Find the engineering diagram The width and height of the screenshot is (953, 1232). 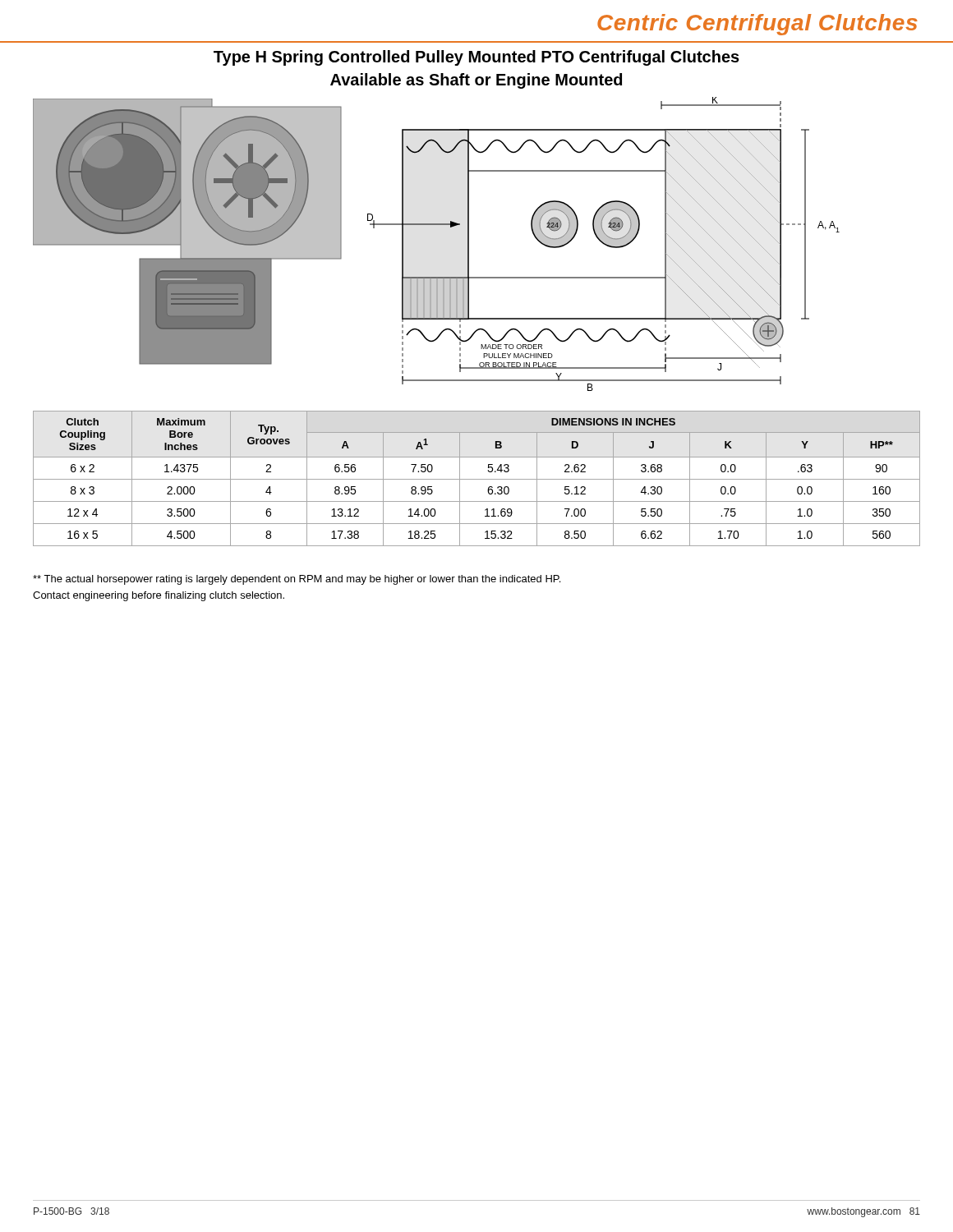pos(641,245)
